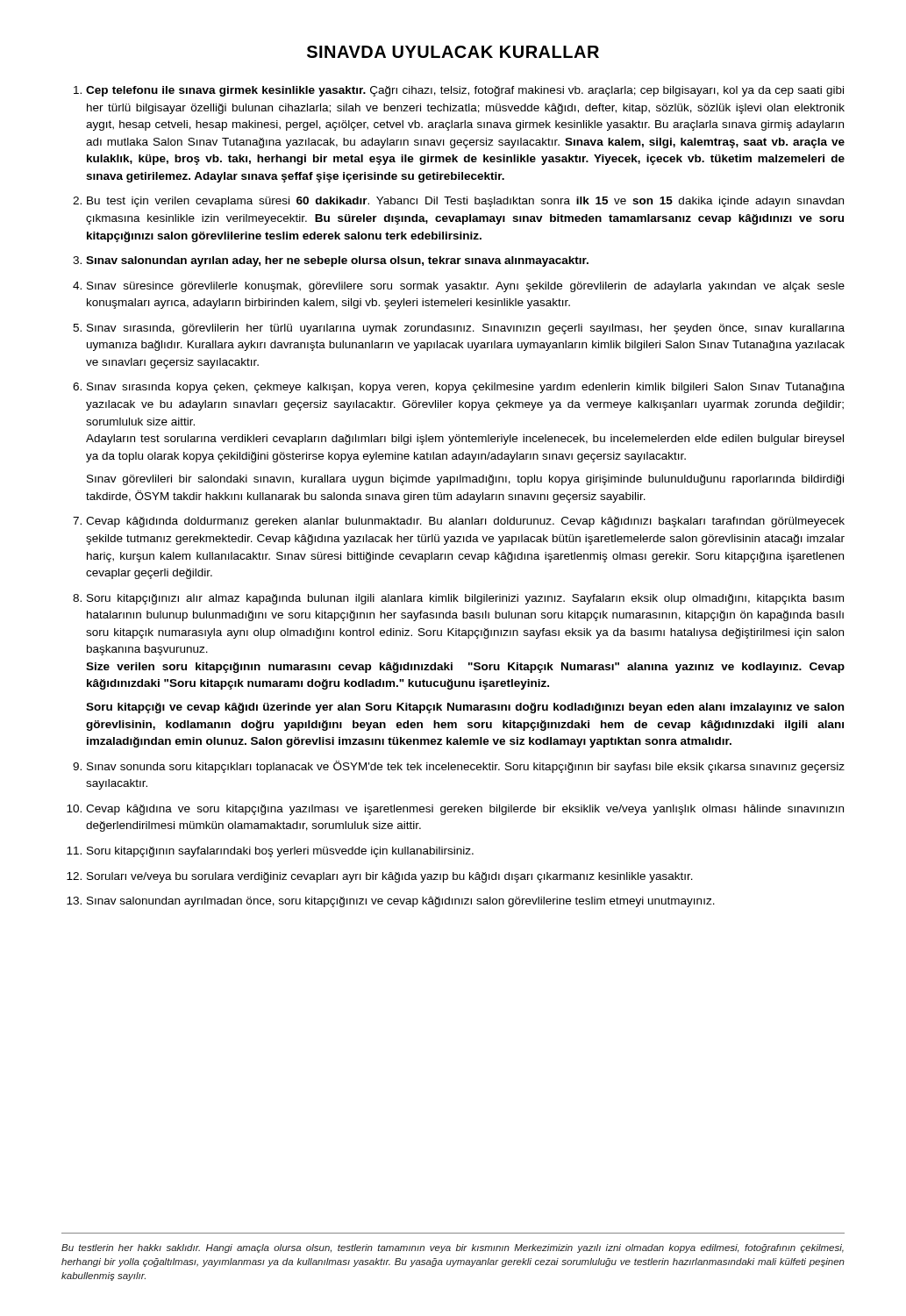The width and height of the screenshot is (906, 1316).
Task: Navigate to the text block starting "Sınav salonundan ayrılan aday, her ne sebeple"
Action: (x=338, y=260)
